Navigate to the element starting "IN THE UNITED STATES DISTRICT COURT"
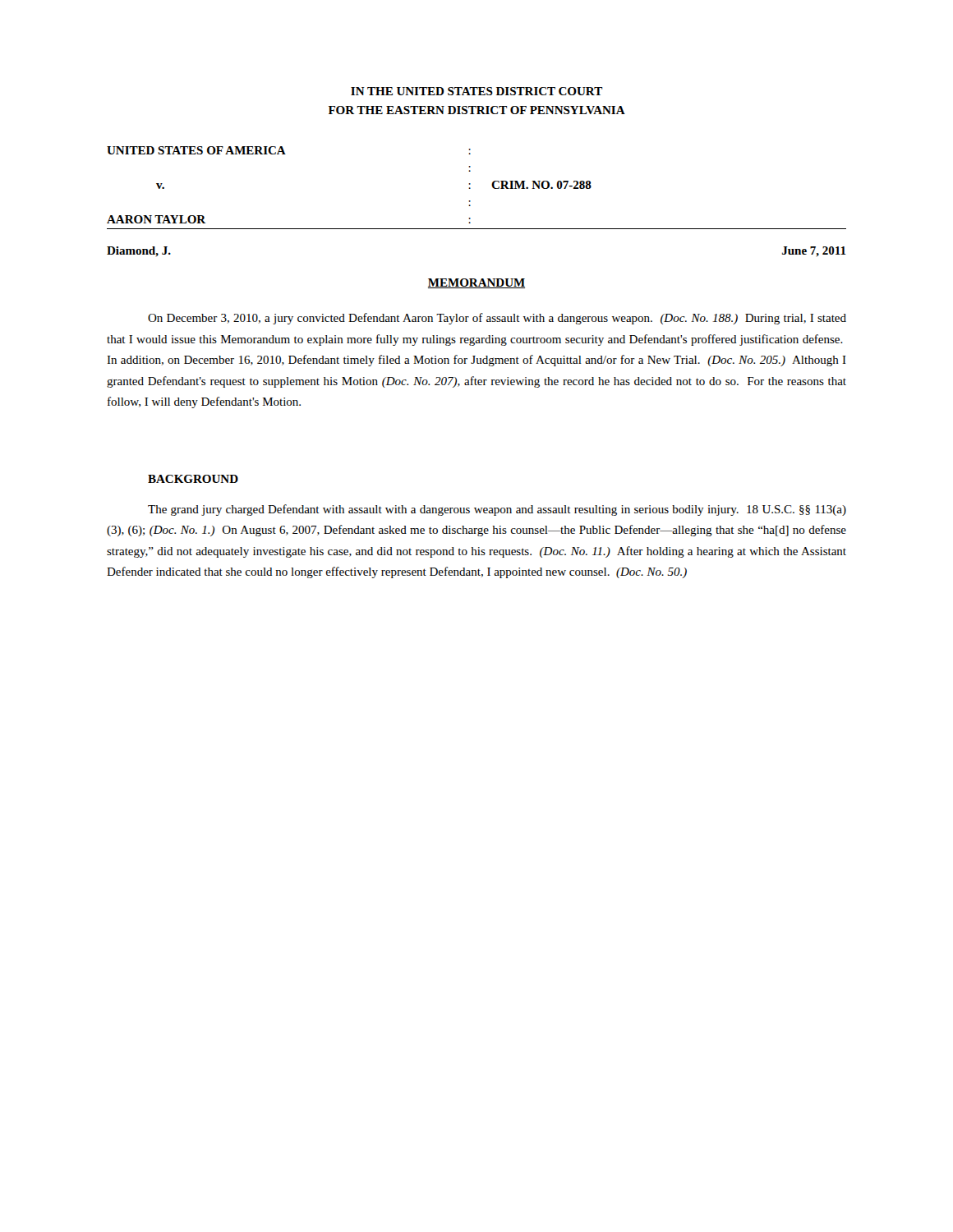 click(x=476, y=100)
